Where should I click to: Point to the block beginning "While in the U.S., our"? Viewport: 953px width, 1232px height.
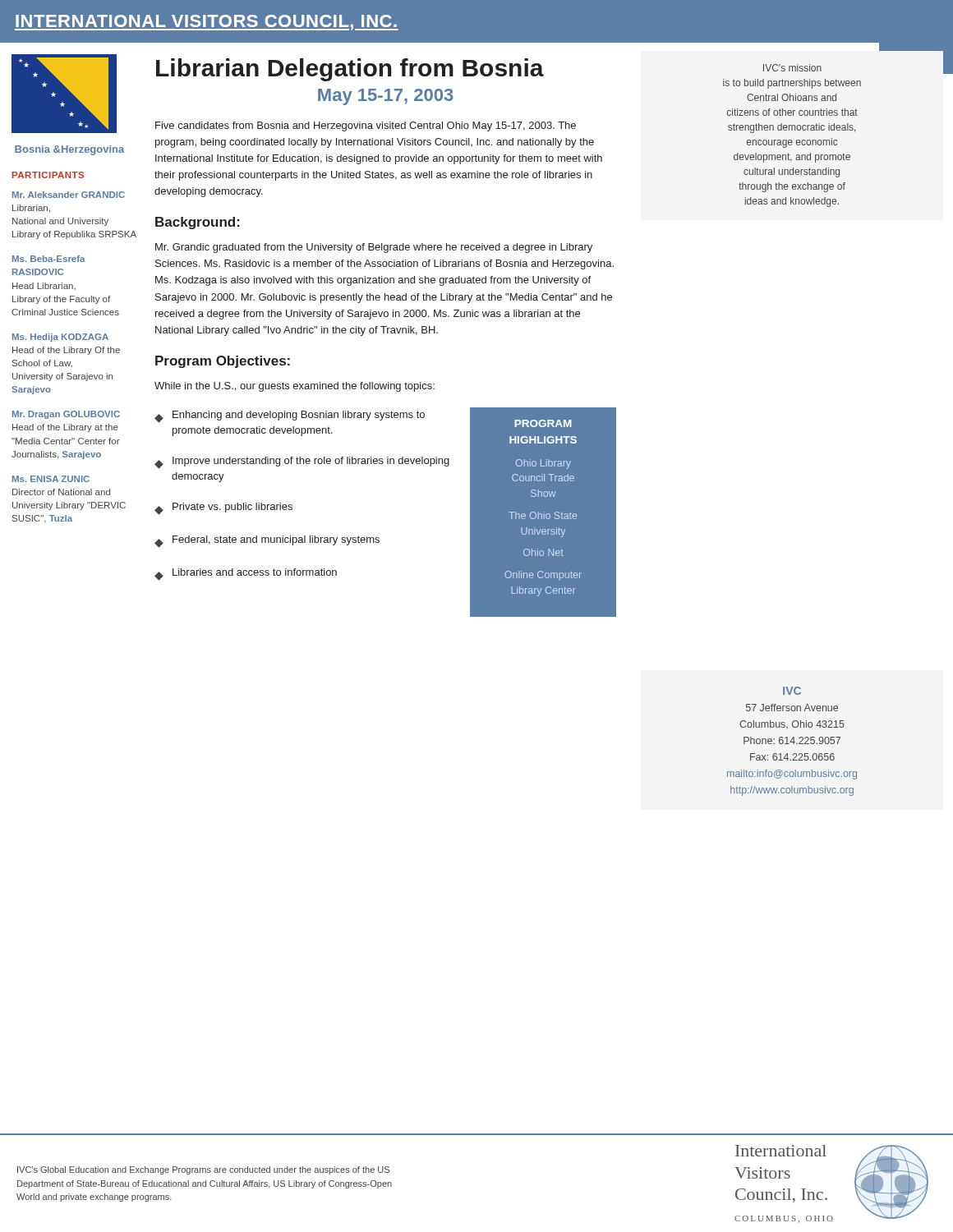pos(295,386)
